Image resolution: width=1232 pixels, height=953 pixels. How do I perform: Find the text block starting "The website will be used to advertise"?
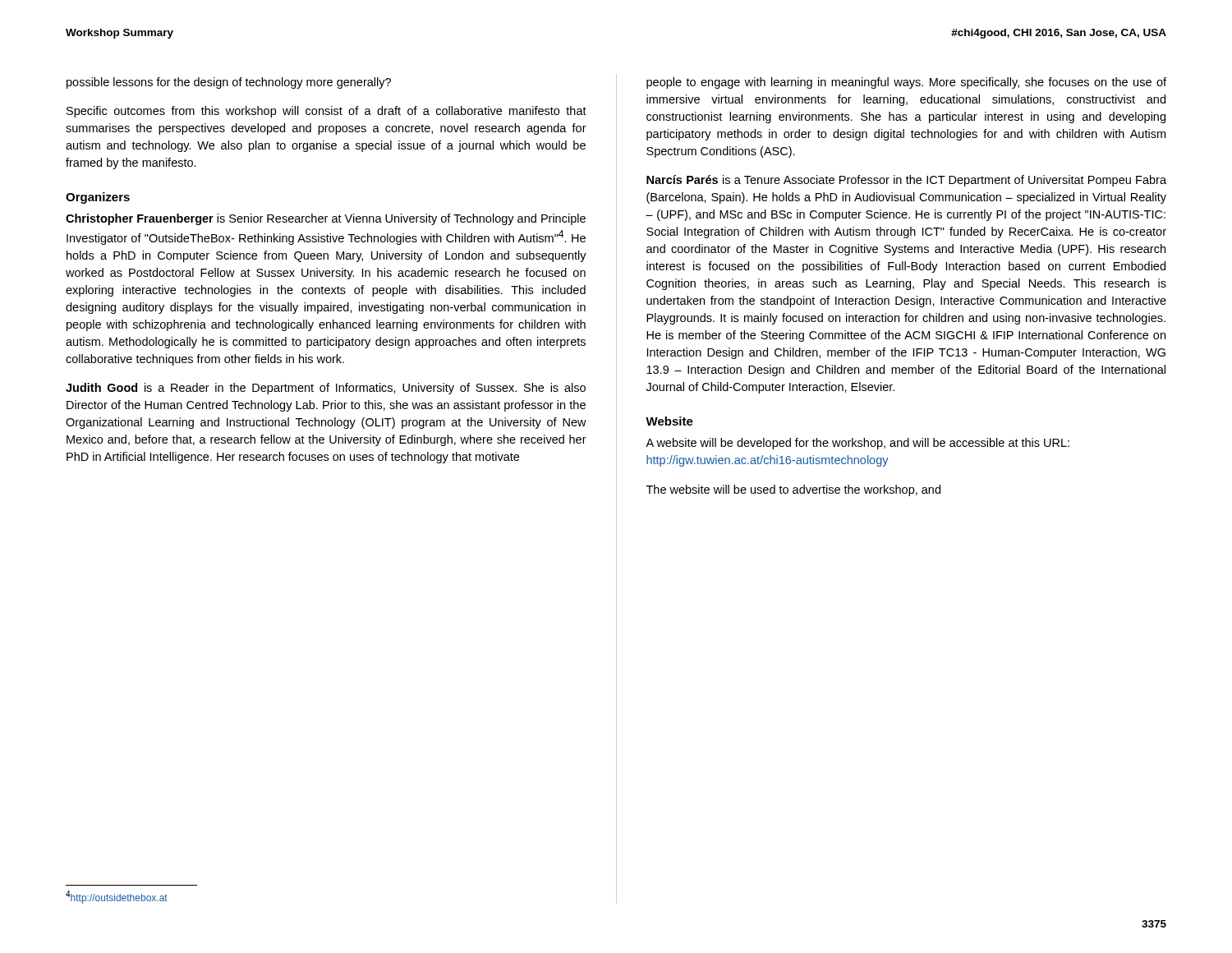(794, 490)
